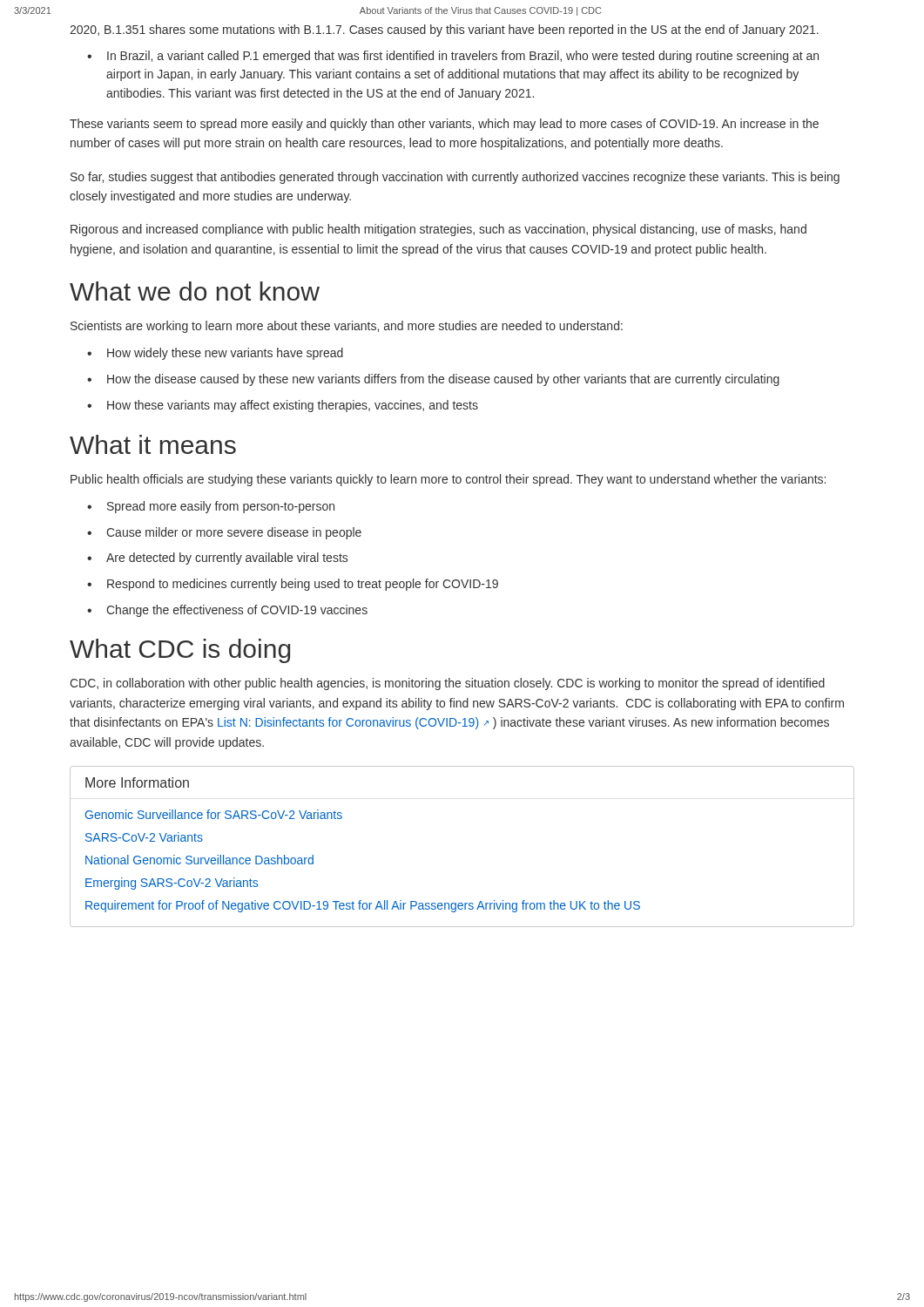The image size is (924, 1307).
Task: Find a table
Action: click(462, 846)
